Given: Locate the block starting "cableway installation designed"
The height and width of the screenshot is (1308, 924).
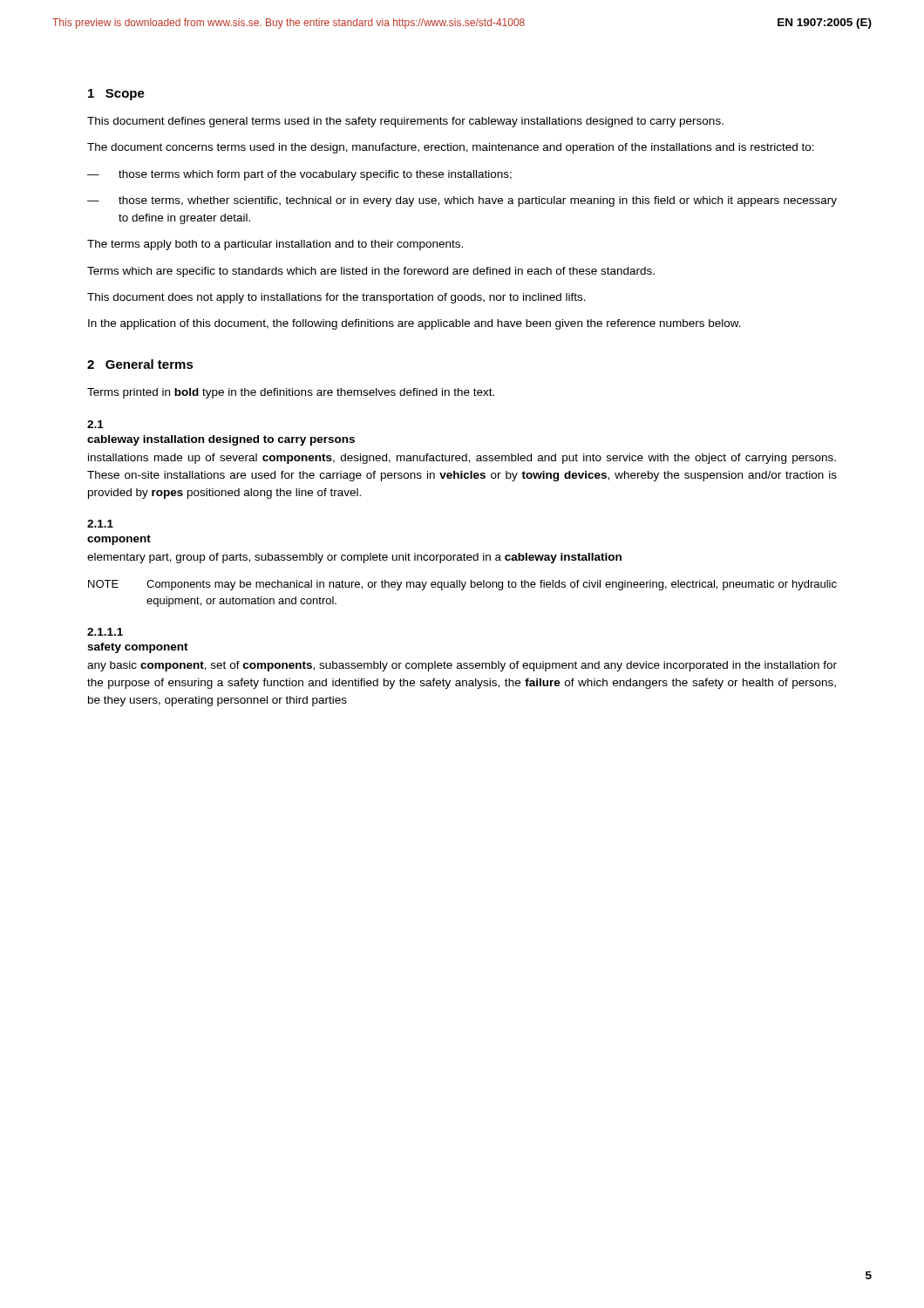Looking at the screenshot, I should point(221,439).
